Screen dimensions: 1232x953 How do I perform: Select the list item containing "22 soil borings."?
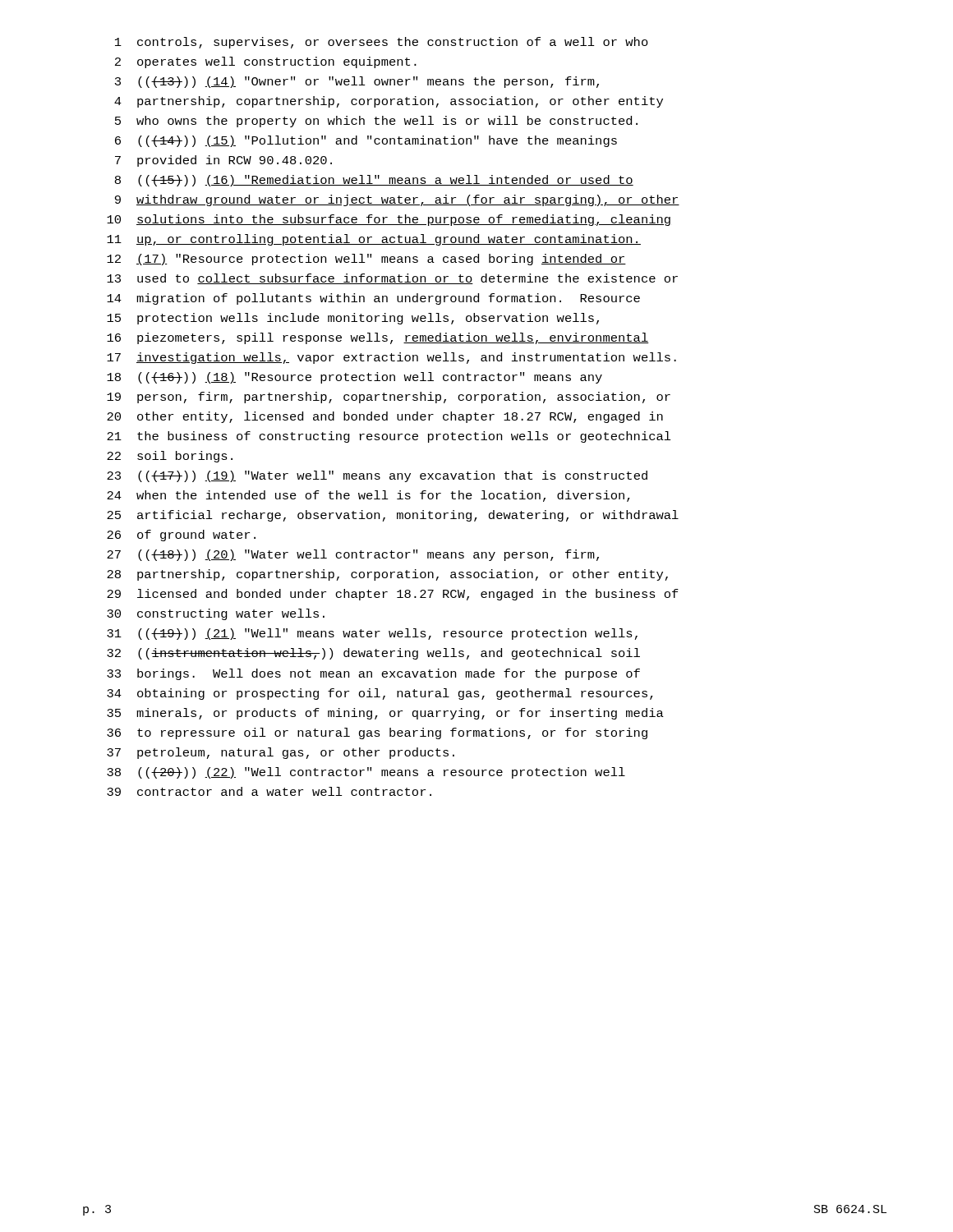184,456
